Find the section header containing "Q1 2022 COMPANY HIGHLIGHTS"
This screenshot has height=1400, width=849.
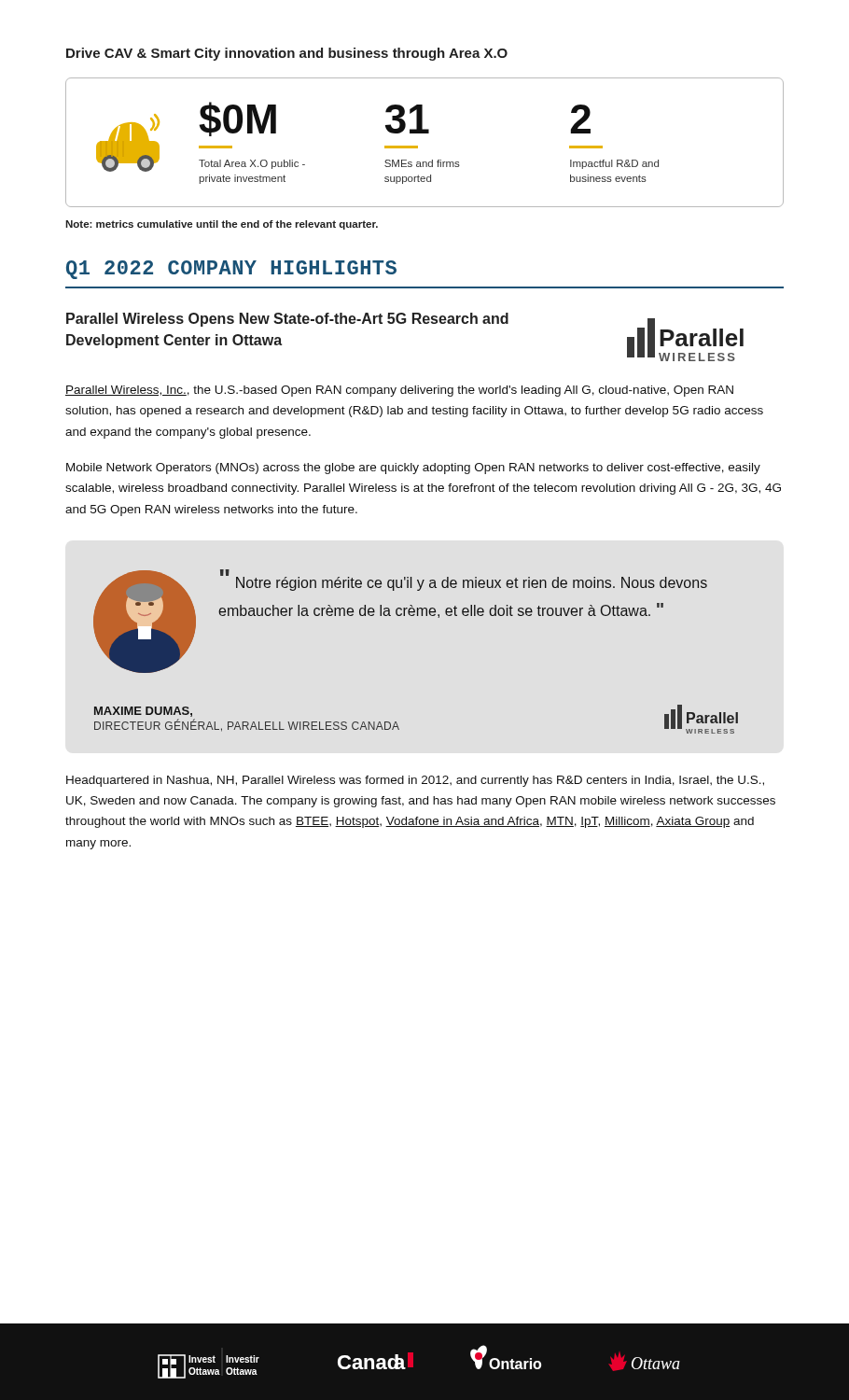231,269
